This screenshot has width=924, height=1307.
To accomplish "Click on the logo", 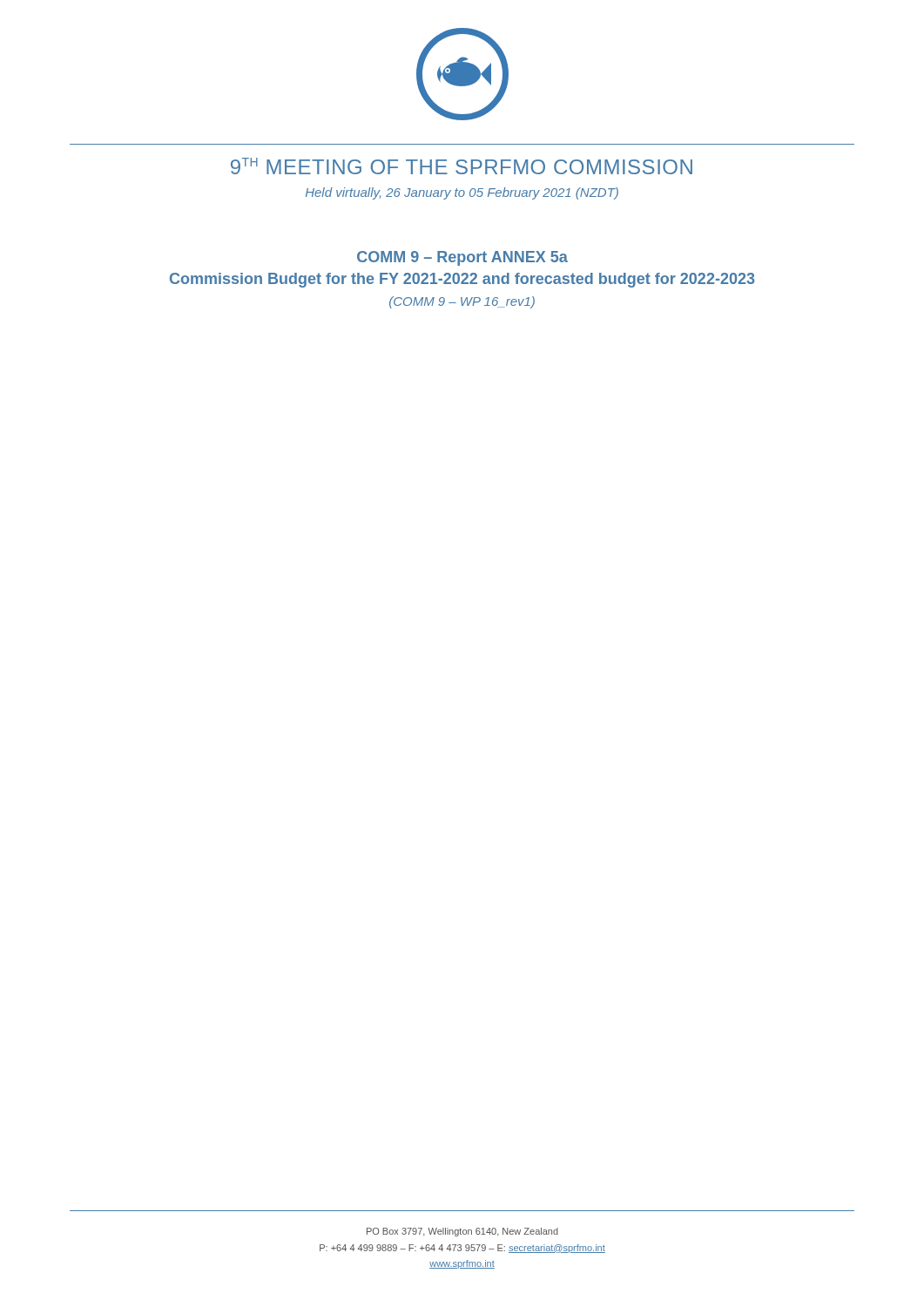I will 462,74.
